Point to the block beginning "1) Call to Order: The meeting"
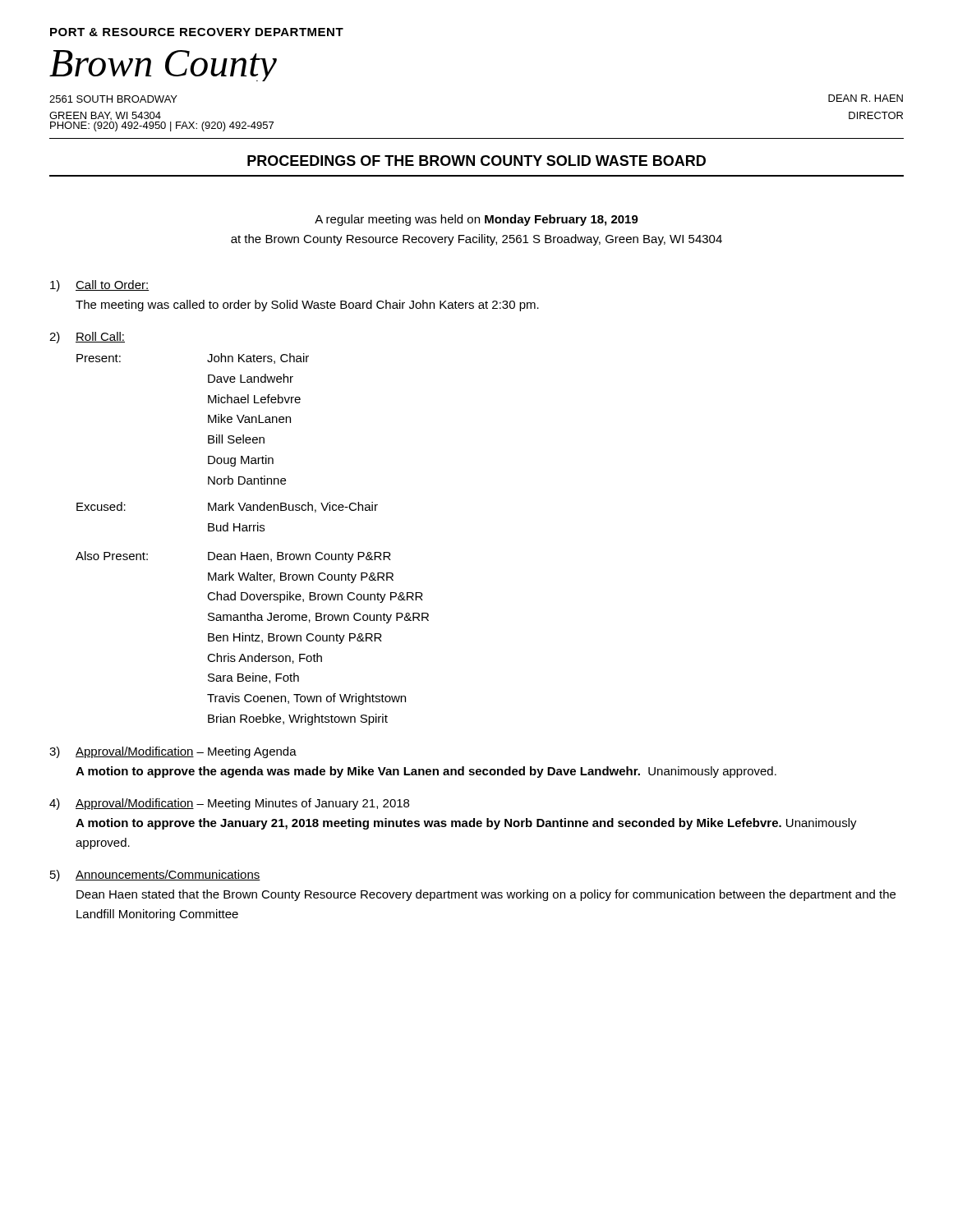Screen dimensions: 1232x953 pos(476,296)
